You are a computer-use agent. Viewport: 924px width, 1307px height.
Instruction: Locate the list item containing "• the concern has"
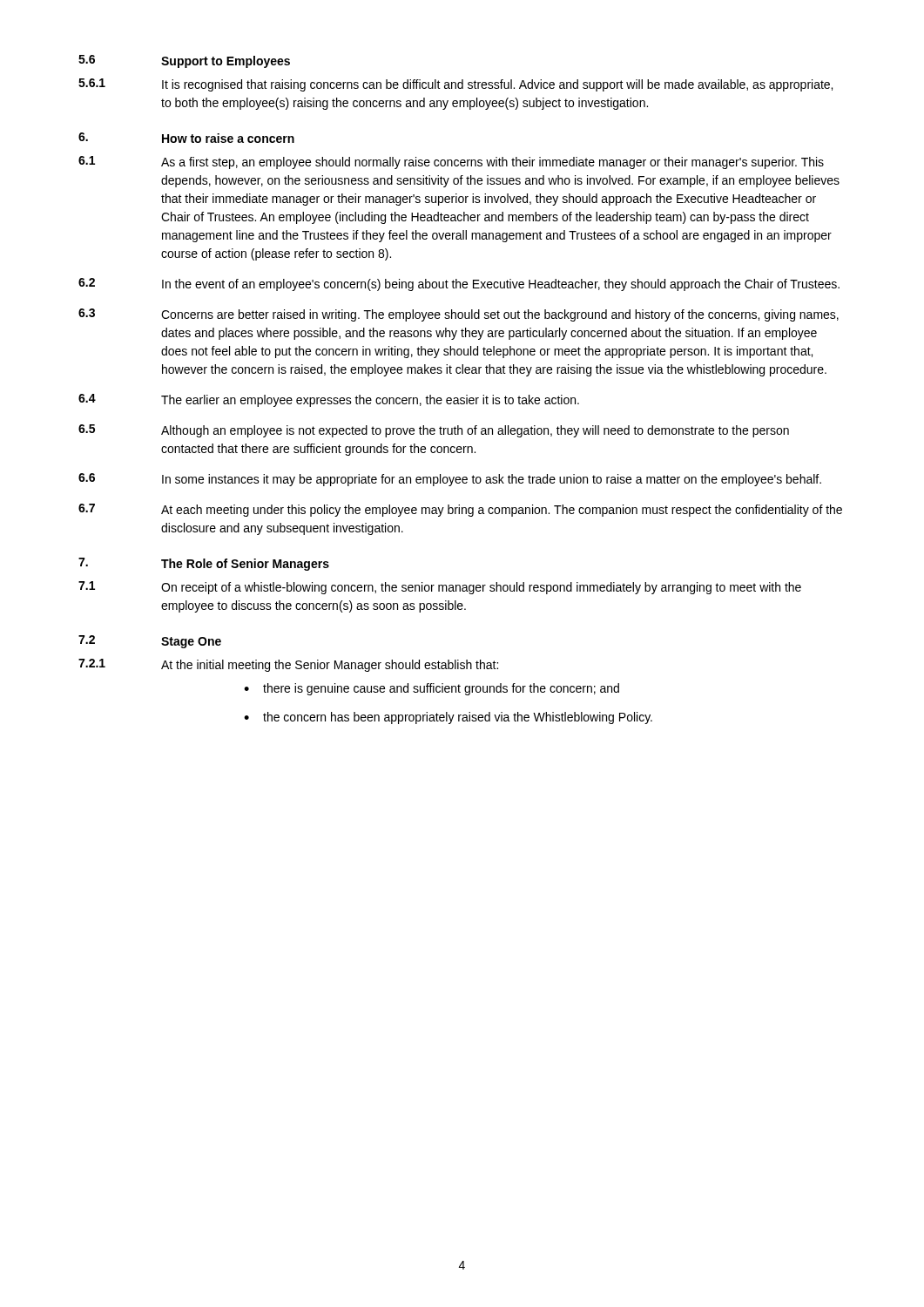click(449, 719)
